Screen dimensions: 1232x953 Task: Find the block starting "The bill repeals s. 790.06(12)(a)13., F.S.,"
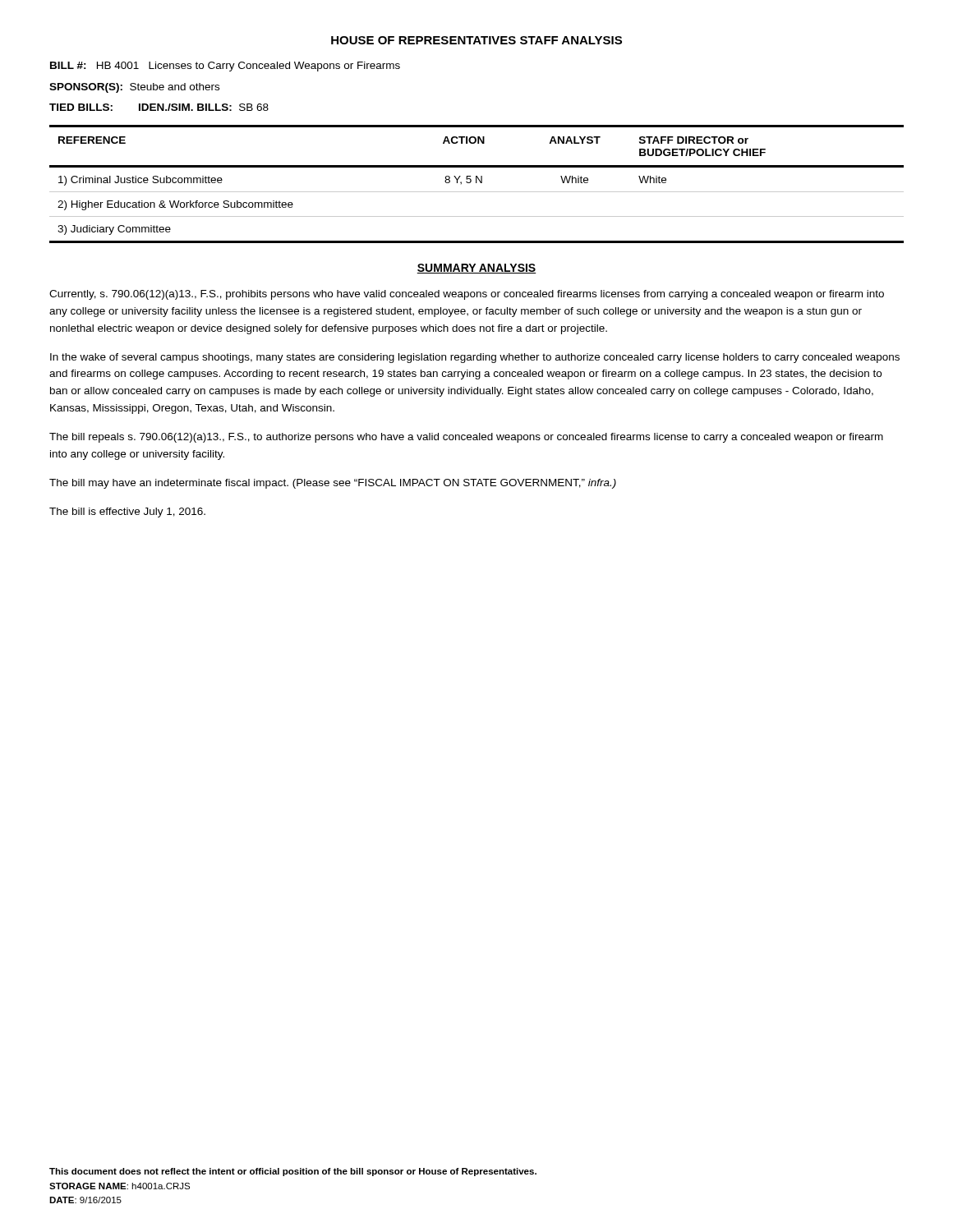click(x=466, y=445)
